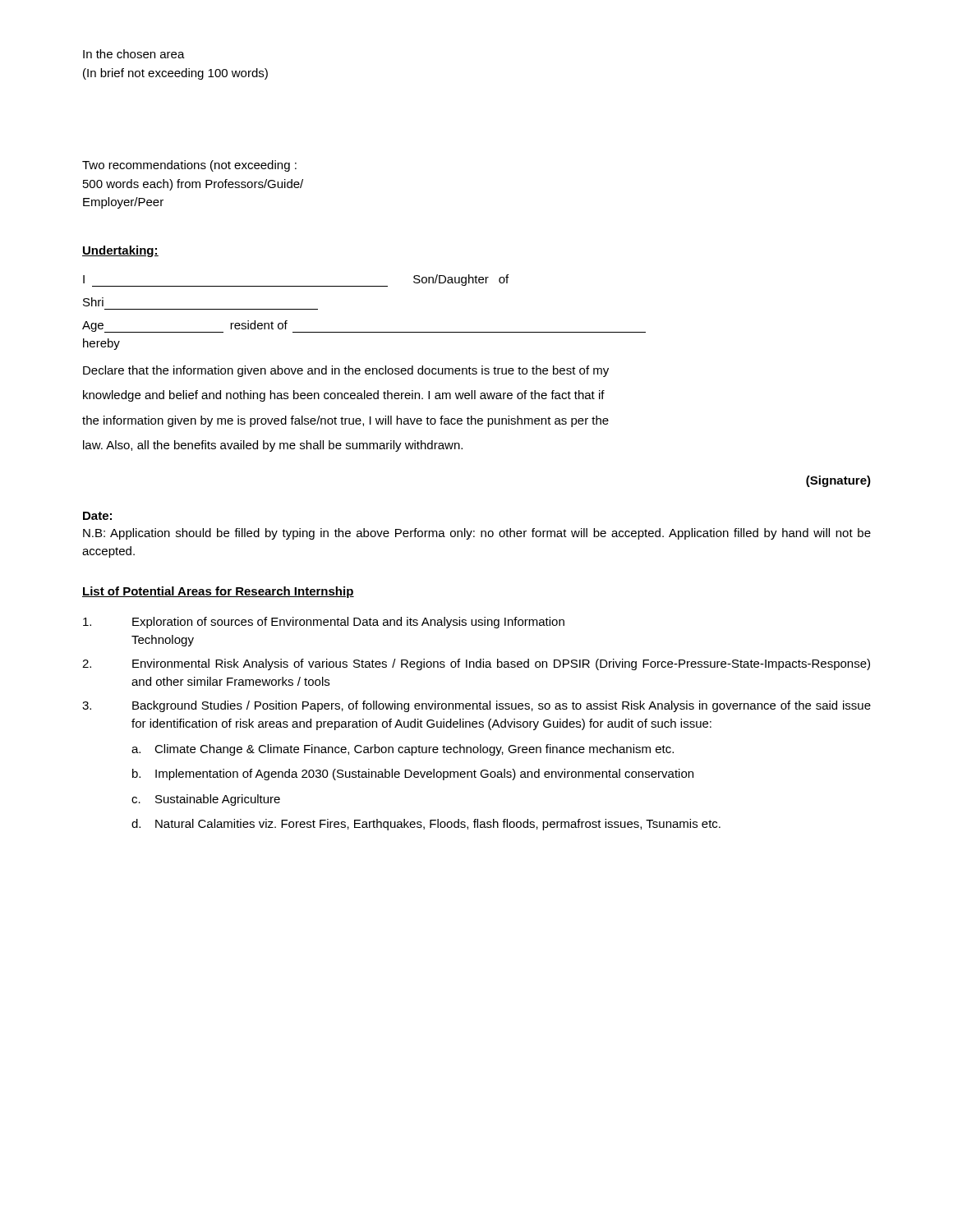953x1232 pixels.
Task: Find the list item with the text "Exploration of sources of Environmental Data"
Action: click(x=476, y=631)
